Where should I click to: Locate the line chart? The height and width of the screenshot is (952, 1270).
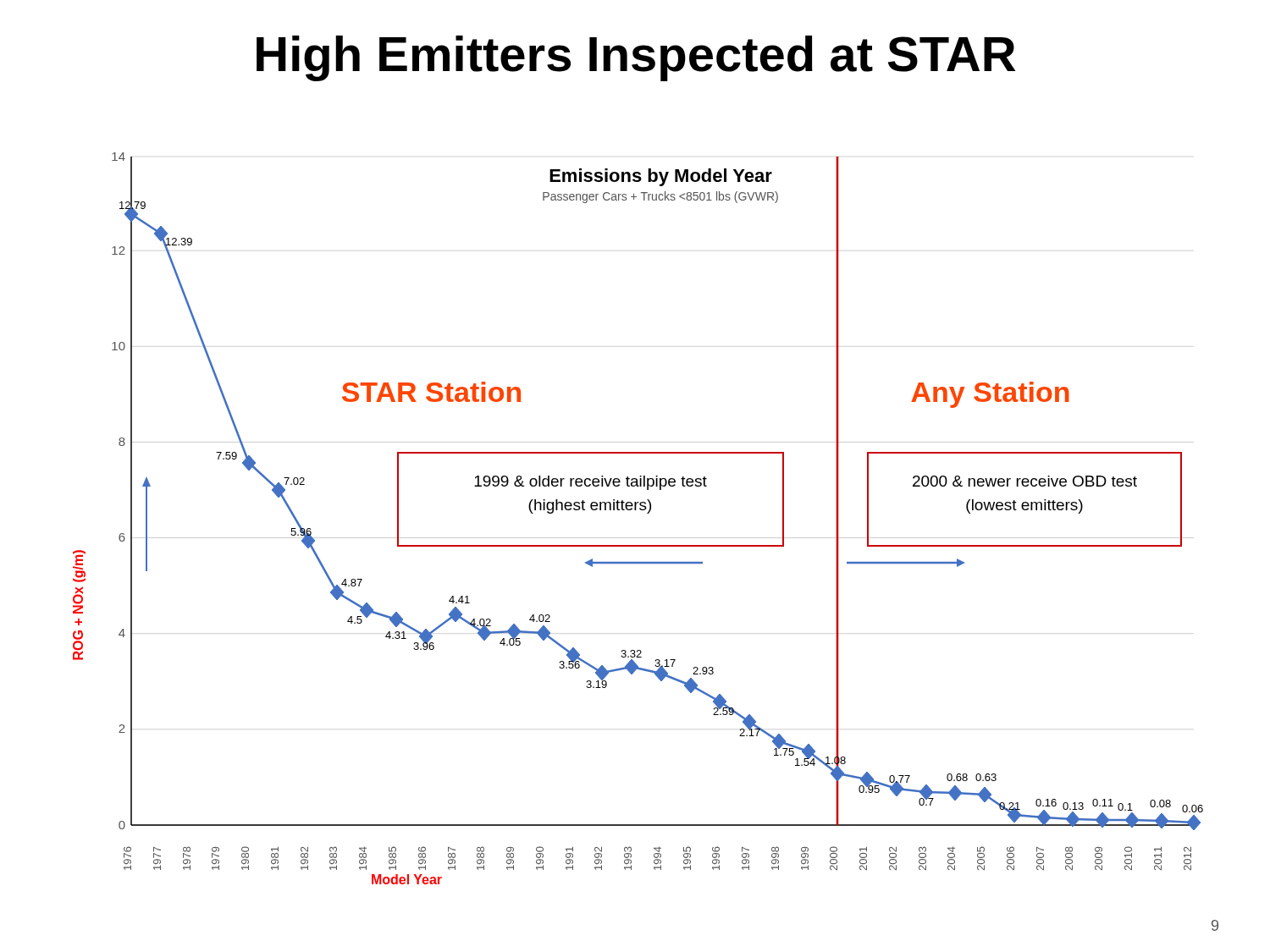pos(643,516)
